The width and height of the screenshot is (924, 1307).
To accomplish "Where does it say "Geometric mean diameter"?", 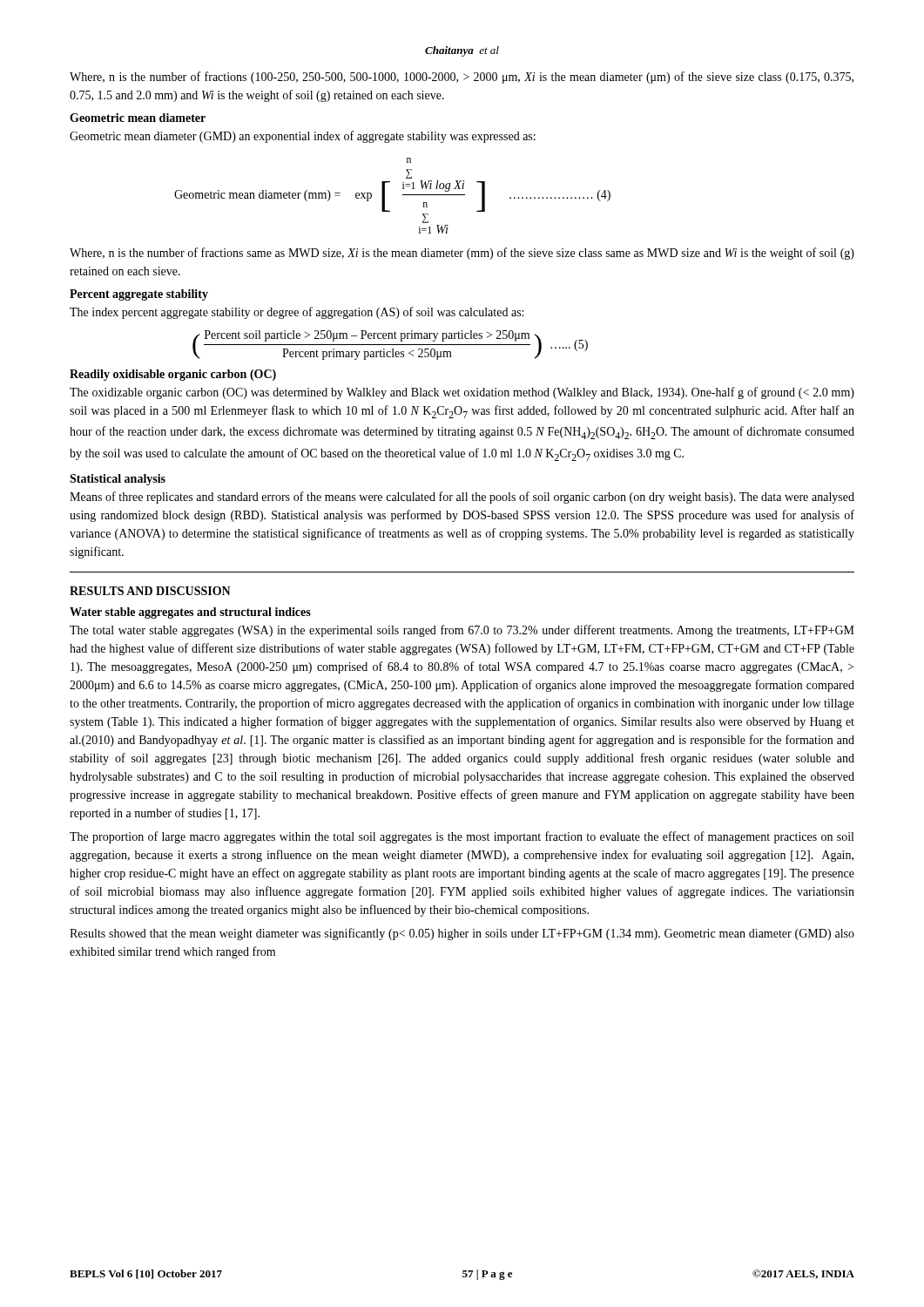I will (138, 118).
